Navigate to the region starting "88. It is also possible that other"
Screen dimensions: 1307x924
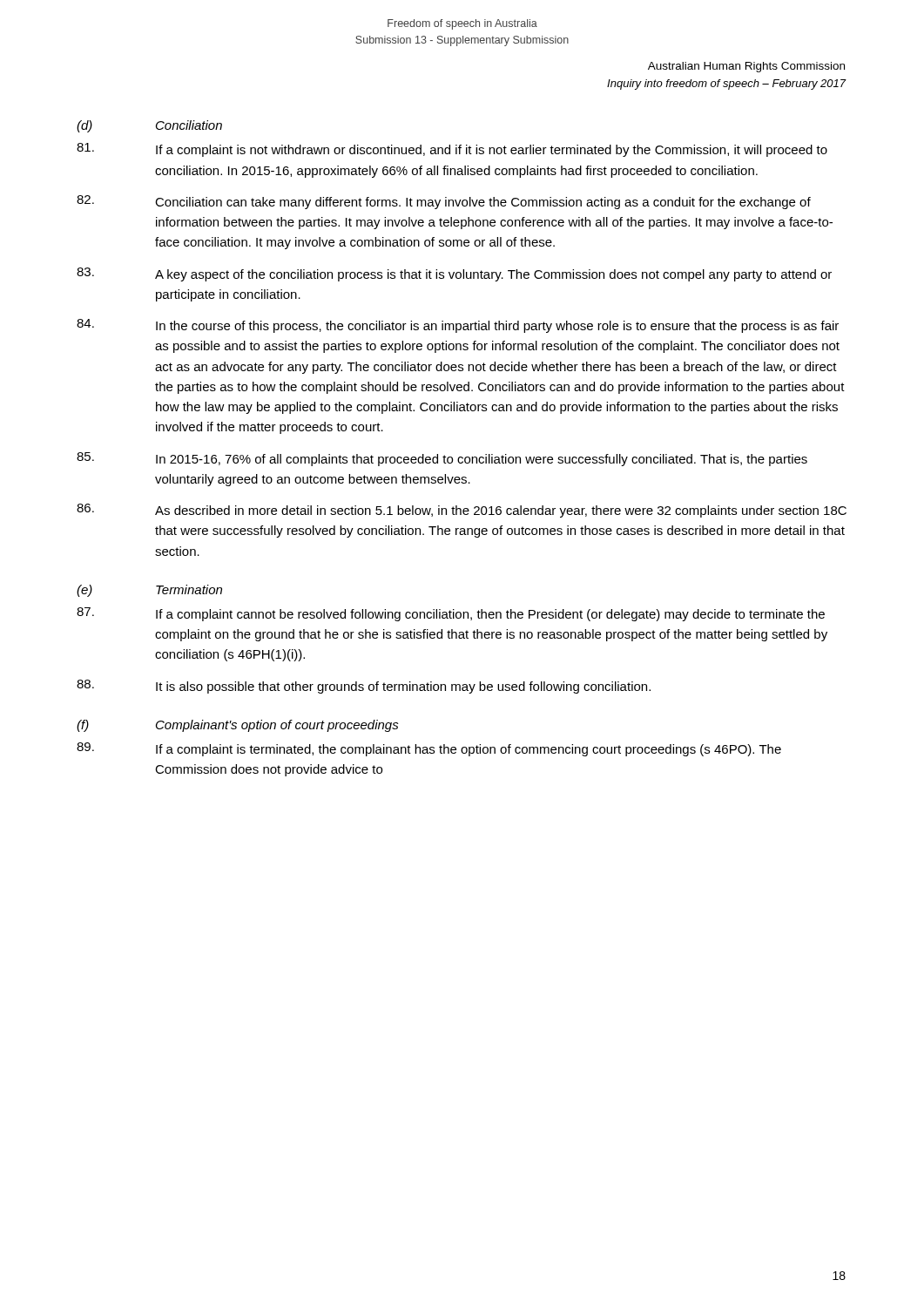462,686
